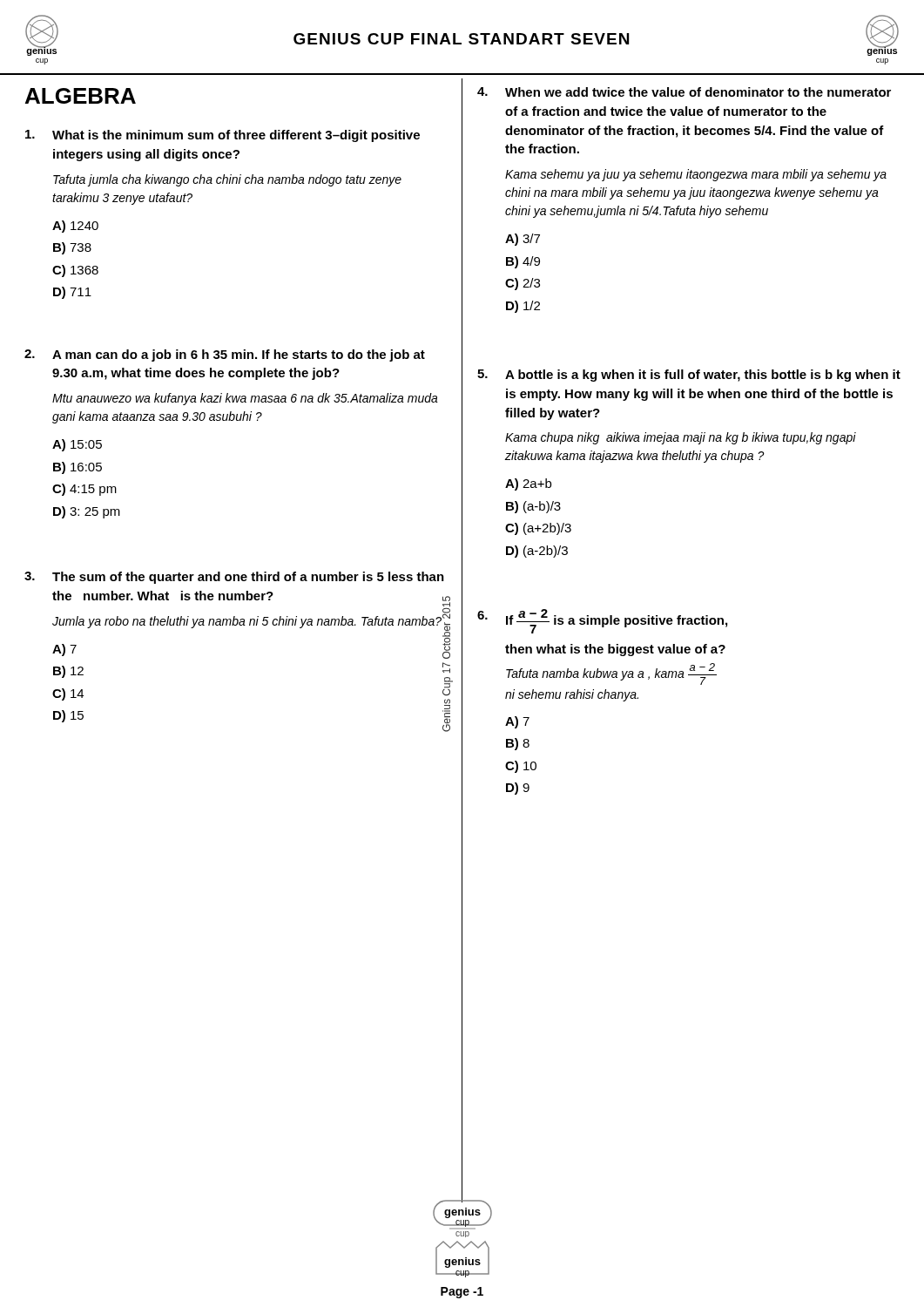Locate the list item that reads "2. A man can do a job"
Viewport: 924px width, 1307px height.
tap(225, 356)
